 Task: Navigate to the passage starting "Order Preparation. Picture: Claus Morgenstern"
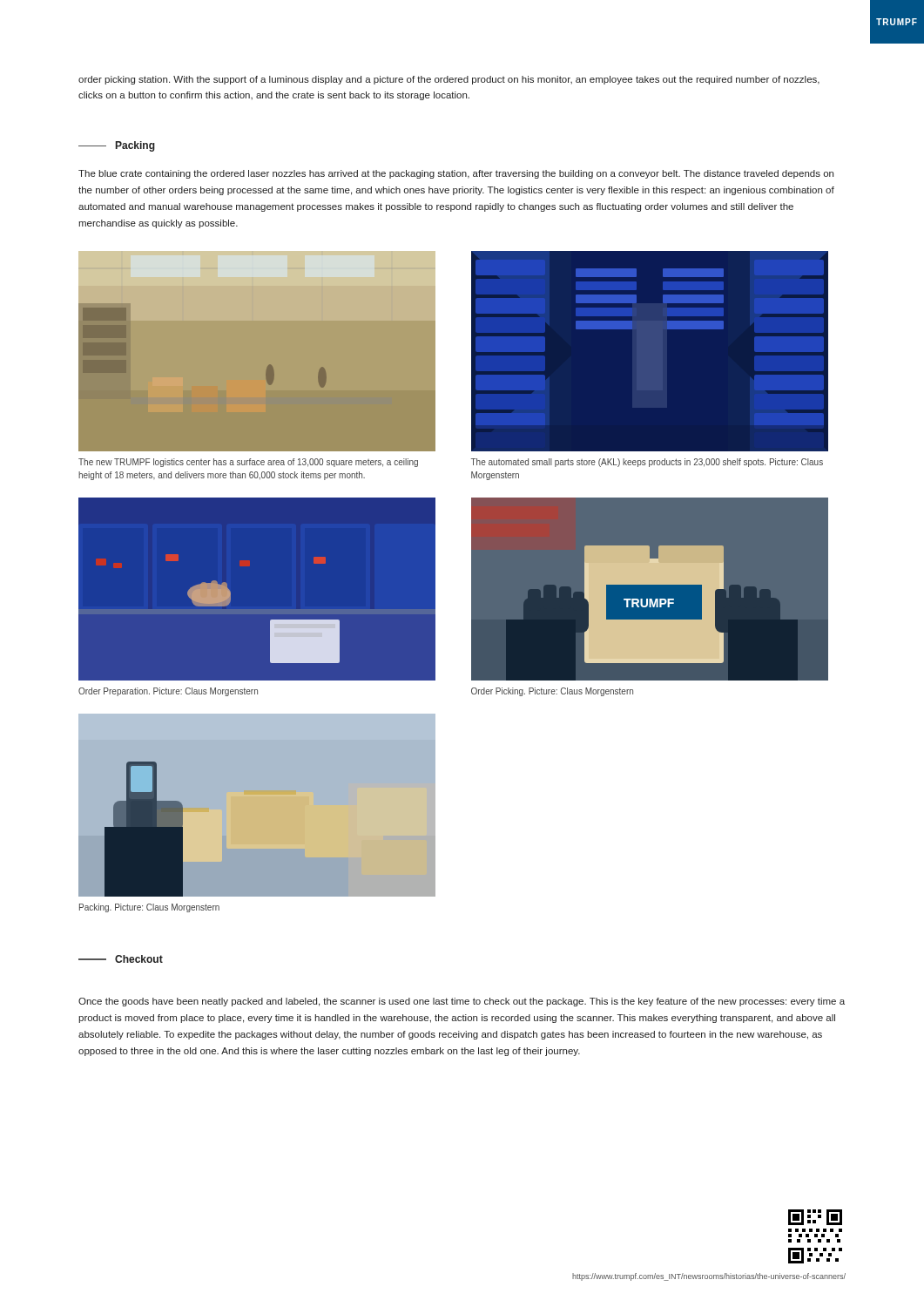(257, 692)
